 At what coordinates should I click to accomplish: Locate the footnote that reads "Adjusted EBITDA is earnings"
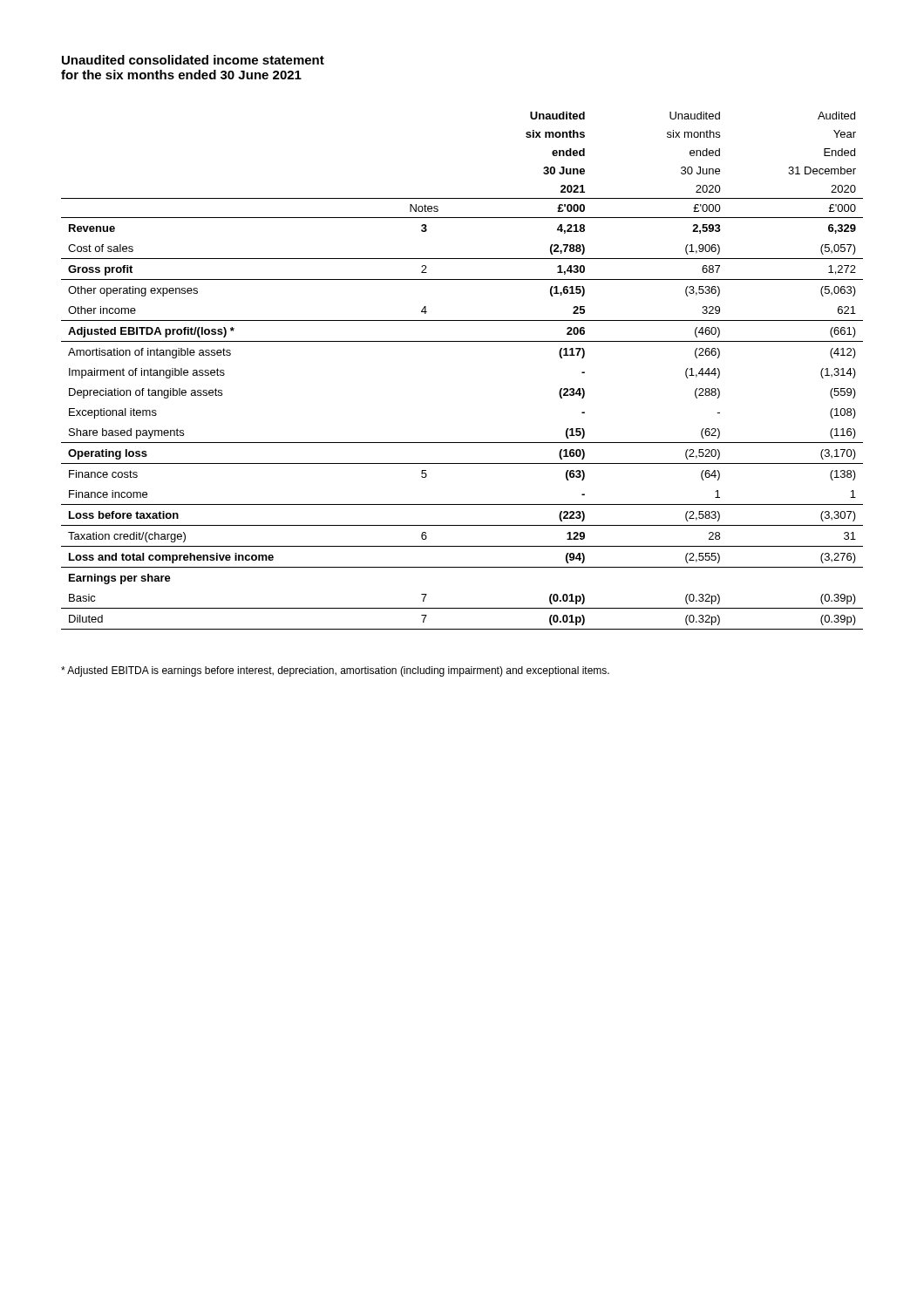click(335, 671)
